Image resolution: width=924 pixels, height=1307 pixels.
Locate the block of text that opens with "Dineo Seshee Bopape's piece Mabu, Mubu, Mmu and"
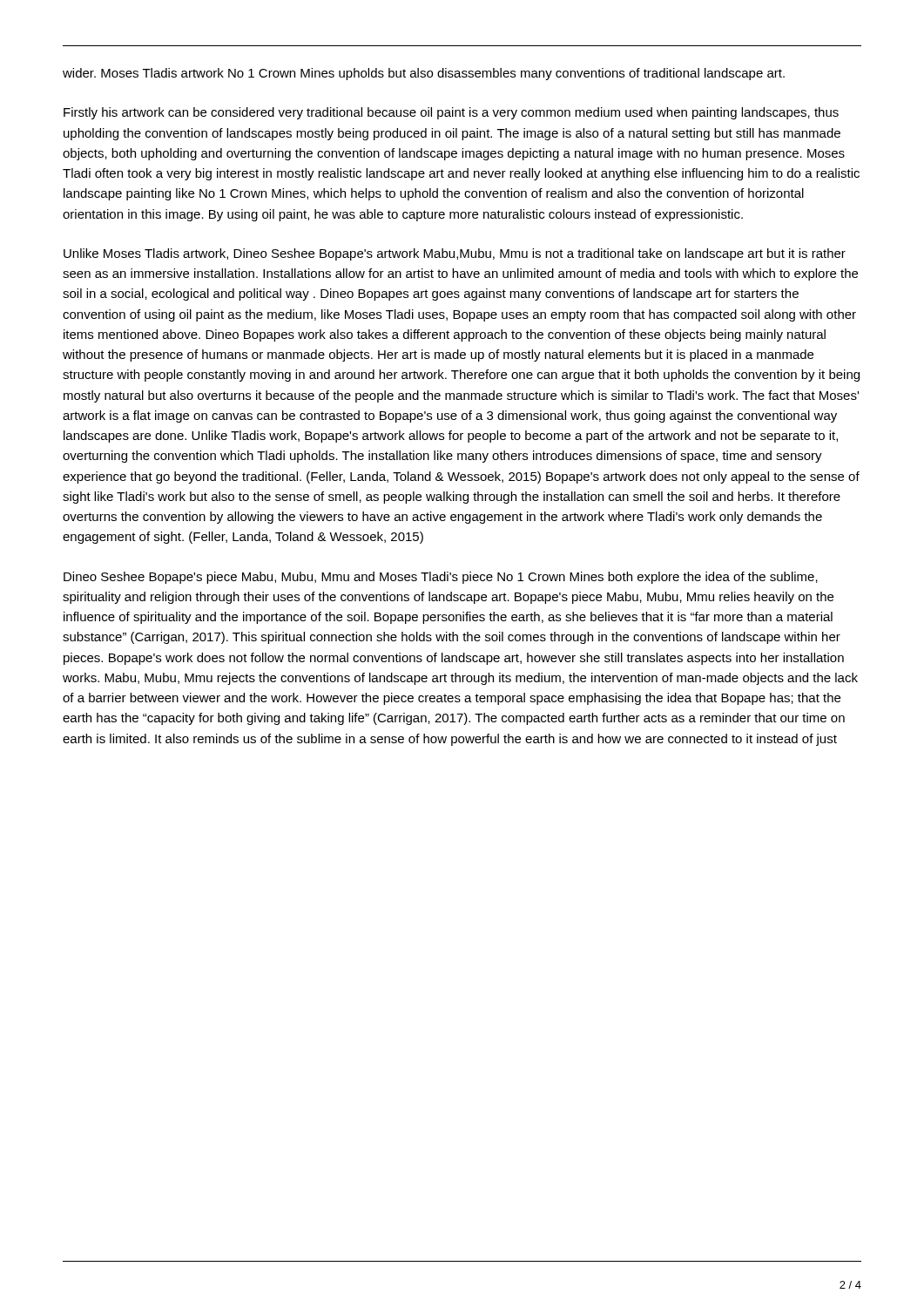point(460,657)
